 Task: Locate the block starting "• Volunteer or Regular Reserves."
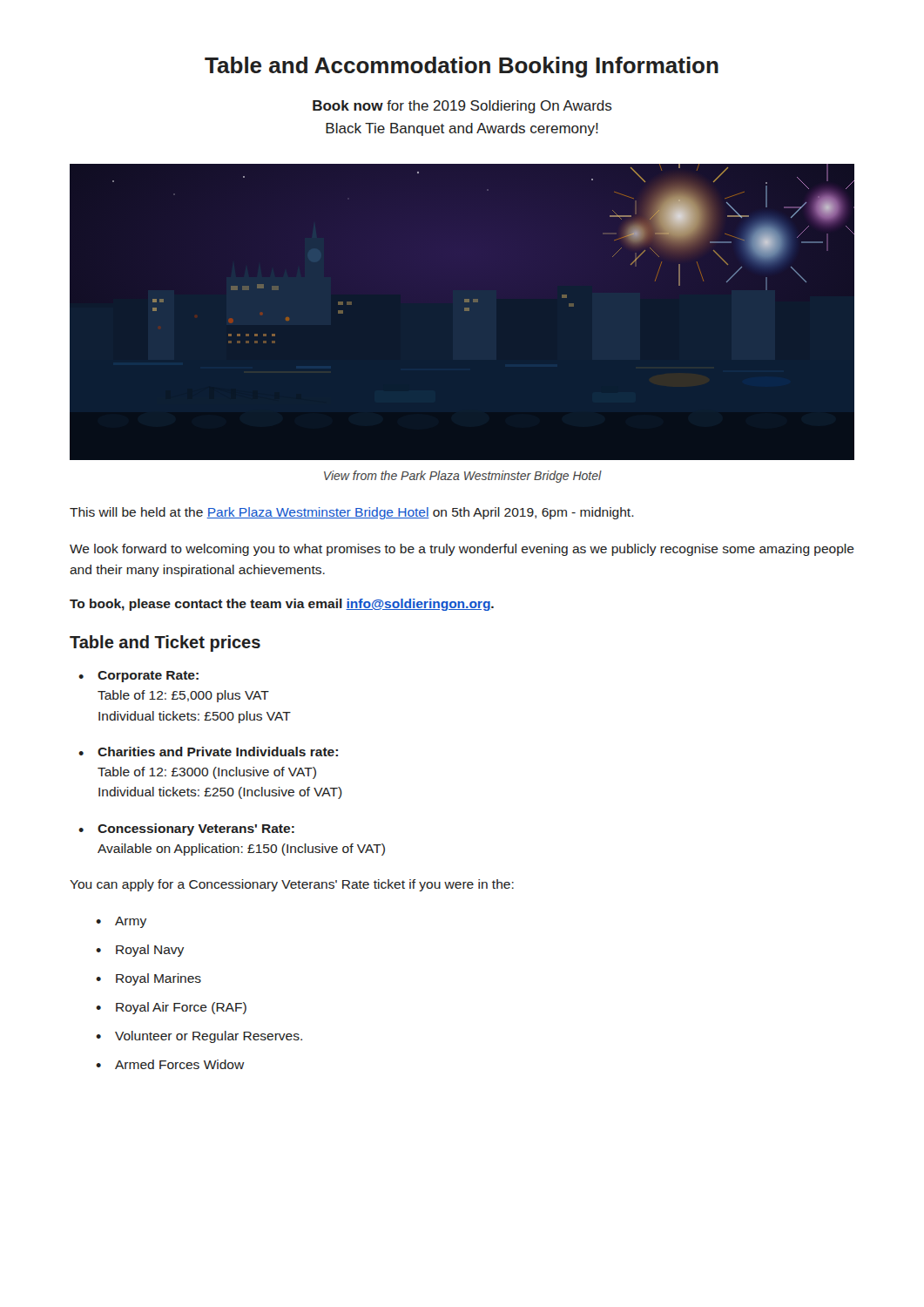pyautogui.click(x=200, y=1037)
